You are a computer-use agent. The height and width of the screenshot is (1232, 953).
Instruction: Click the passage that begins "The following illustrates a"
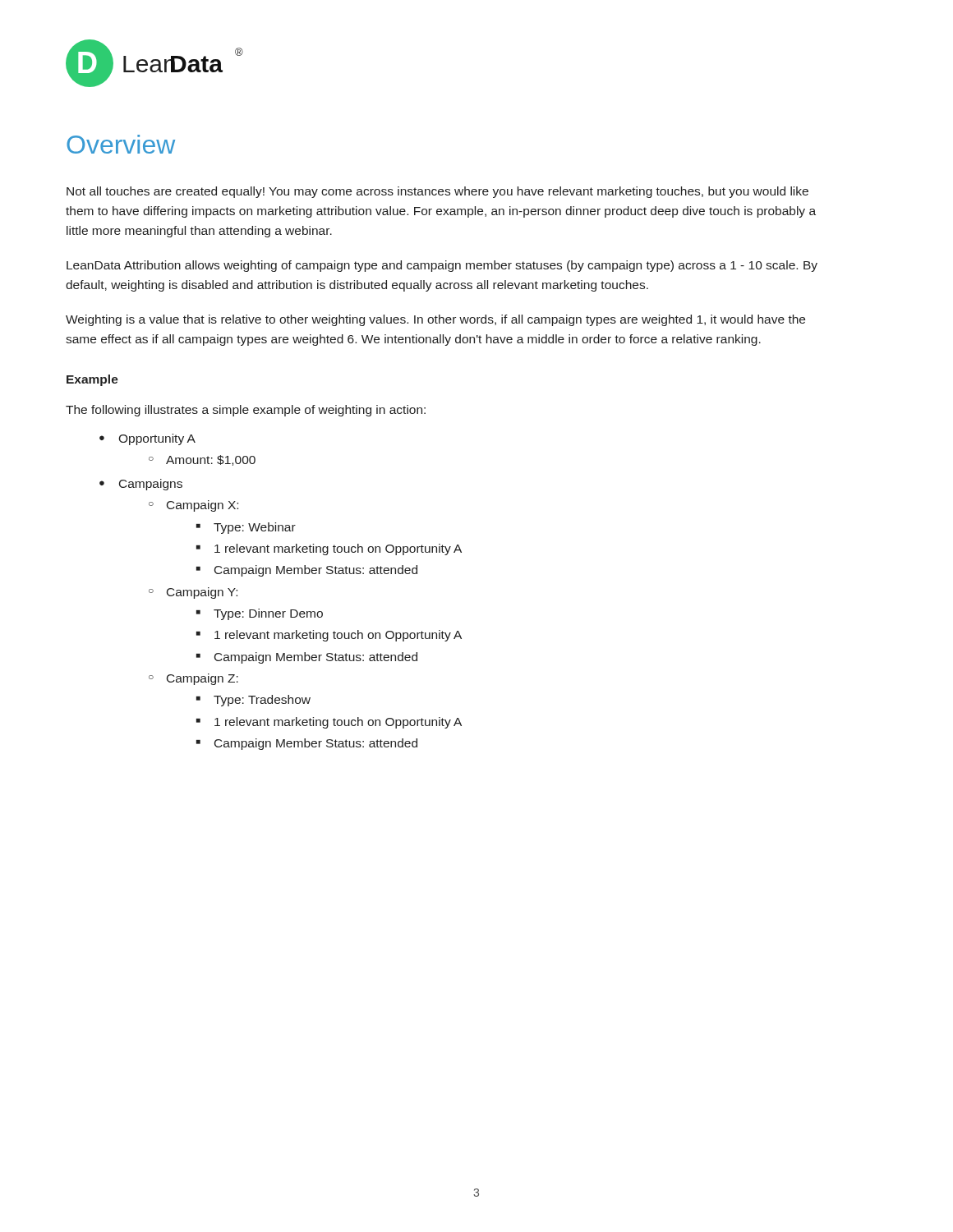click(246, 410)
